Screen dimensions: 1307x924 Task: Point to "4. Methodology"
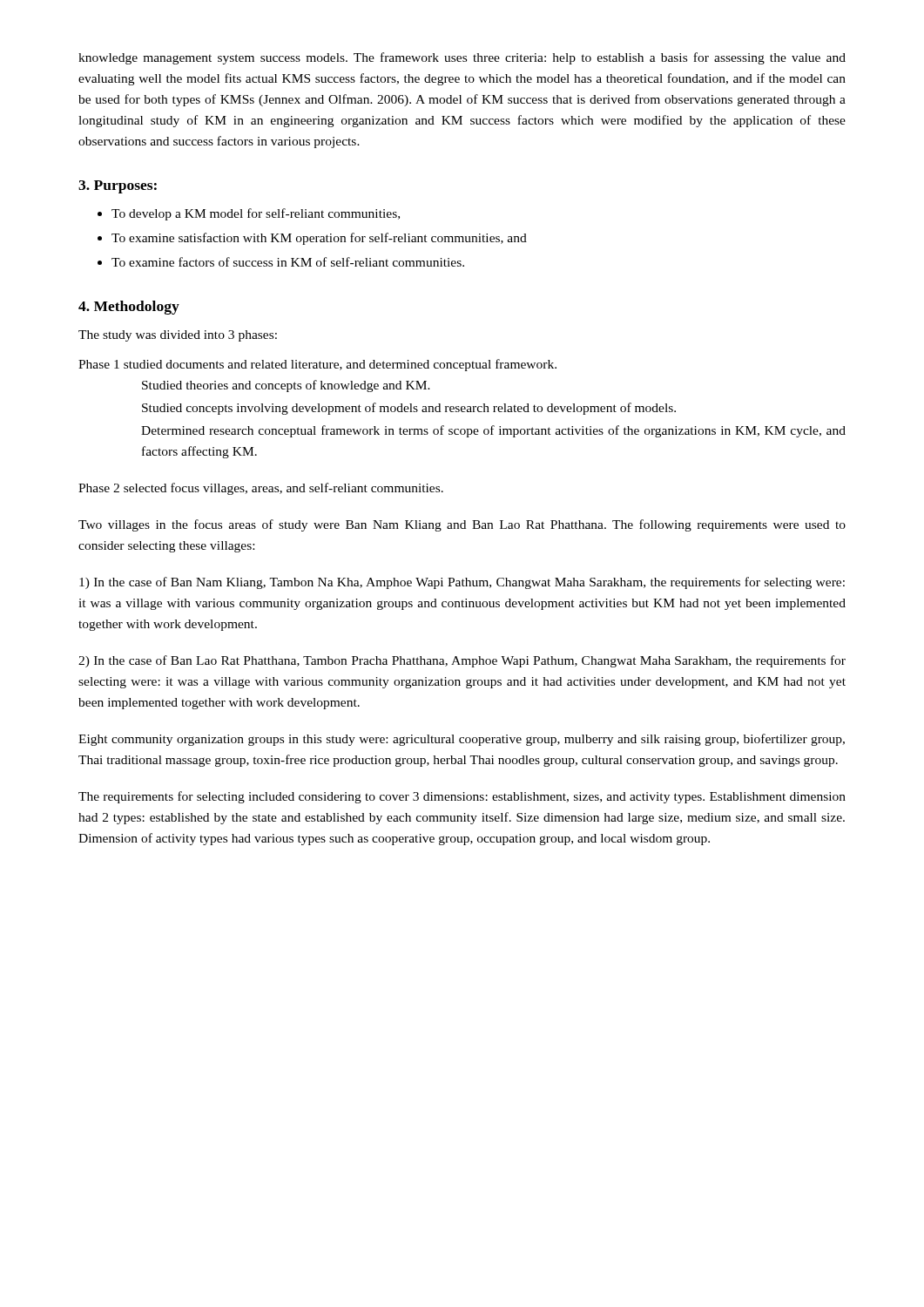(x=129, y=306)
